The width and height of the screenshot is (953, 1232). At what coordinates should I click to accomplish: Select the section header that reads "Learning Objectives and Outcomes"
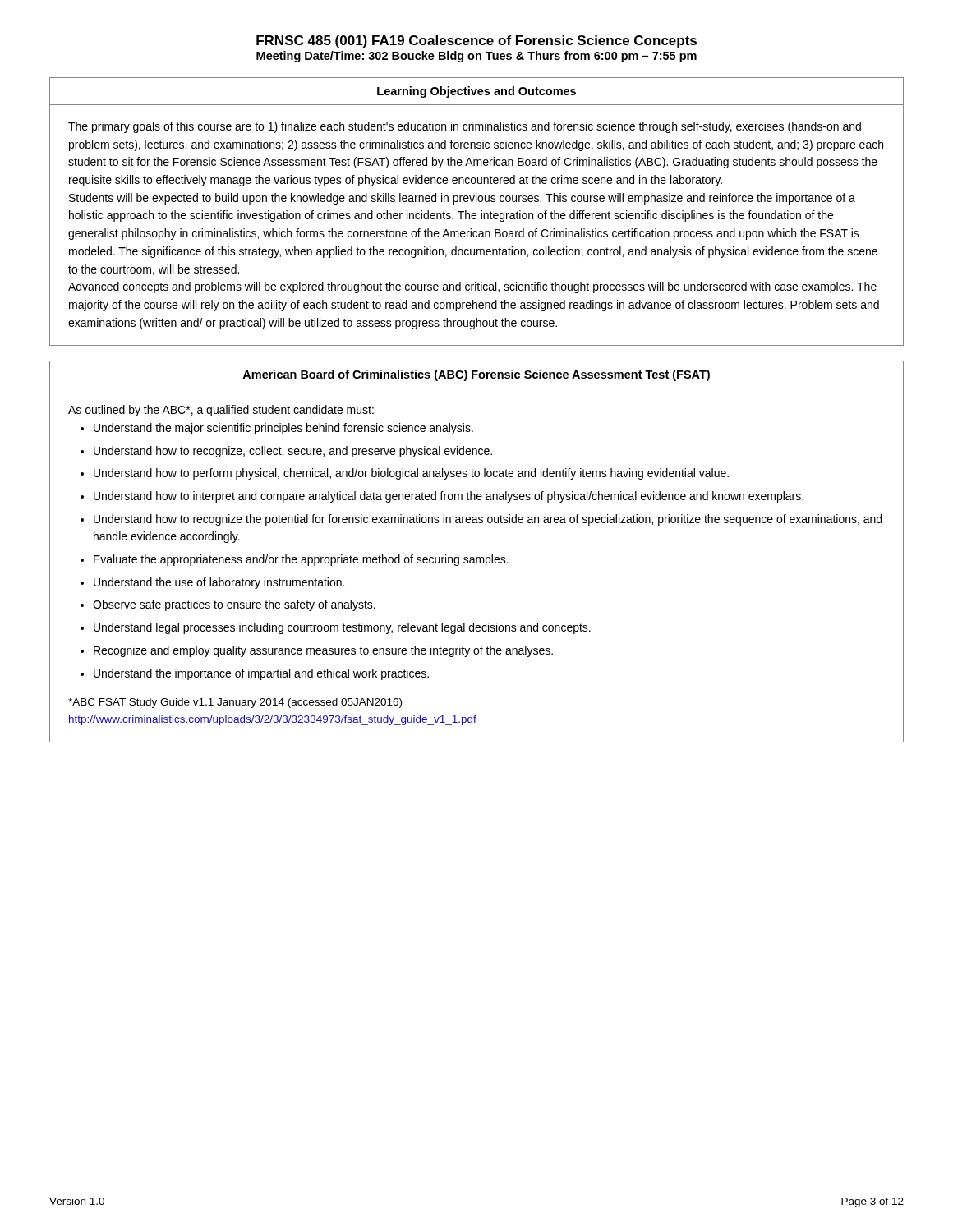point(476,91)
